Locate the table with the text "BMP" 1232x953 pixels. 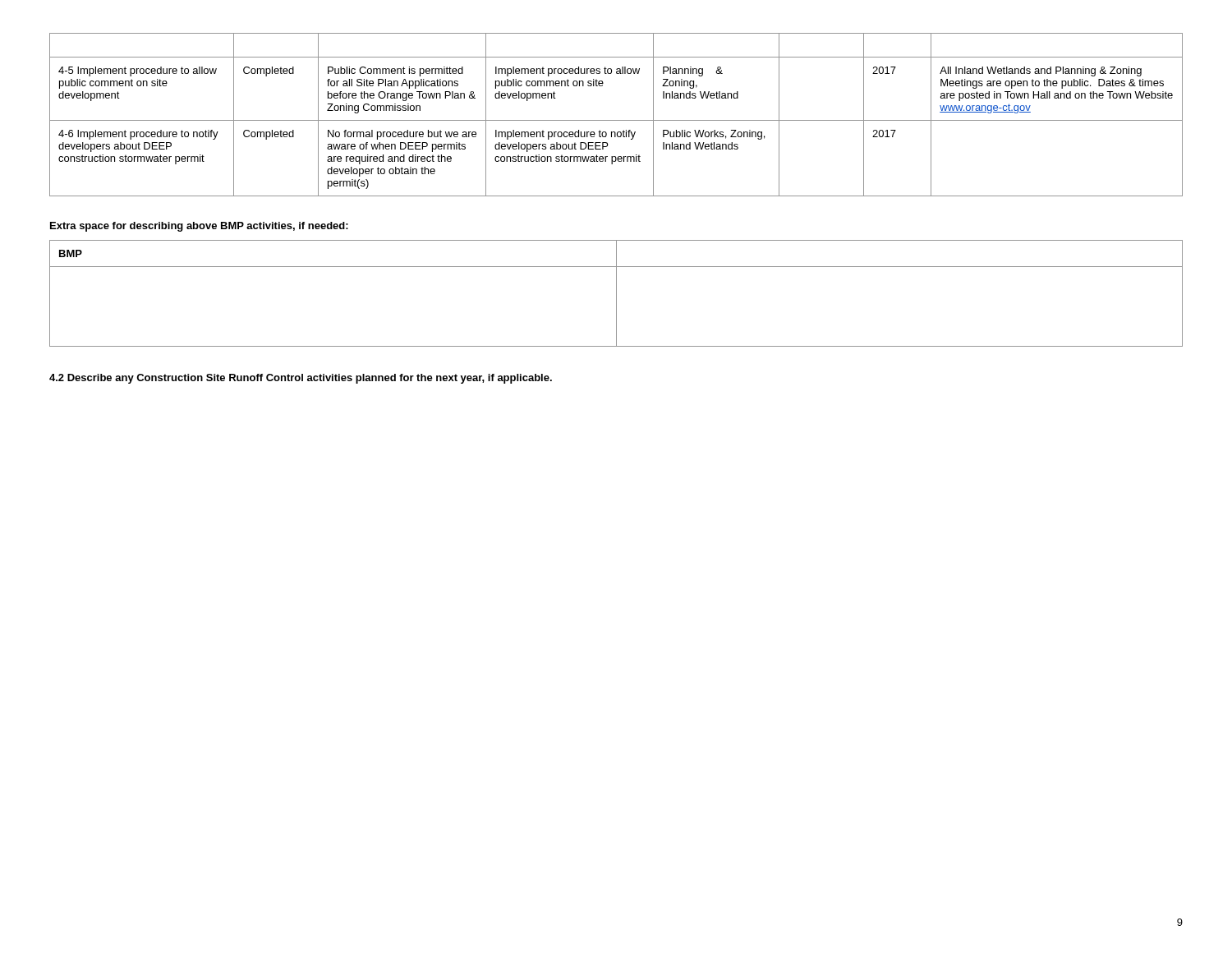616,293
